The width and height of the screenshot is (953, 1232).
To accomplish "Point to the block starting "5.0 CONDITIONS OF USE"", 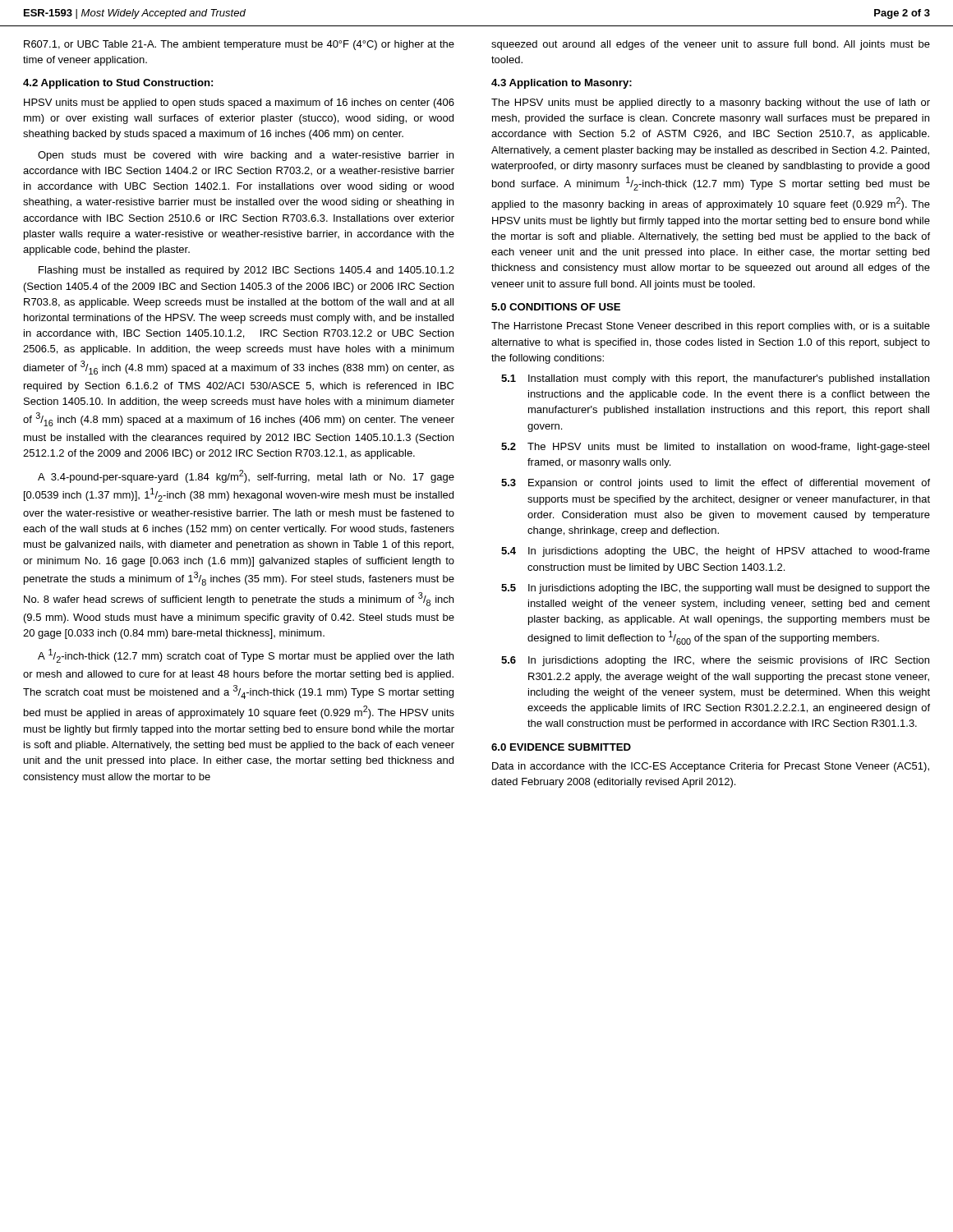I will 556,307.
